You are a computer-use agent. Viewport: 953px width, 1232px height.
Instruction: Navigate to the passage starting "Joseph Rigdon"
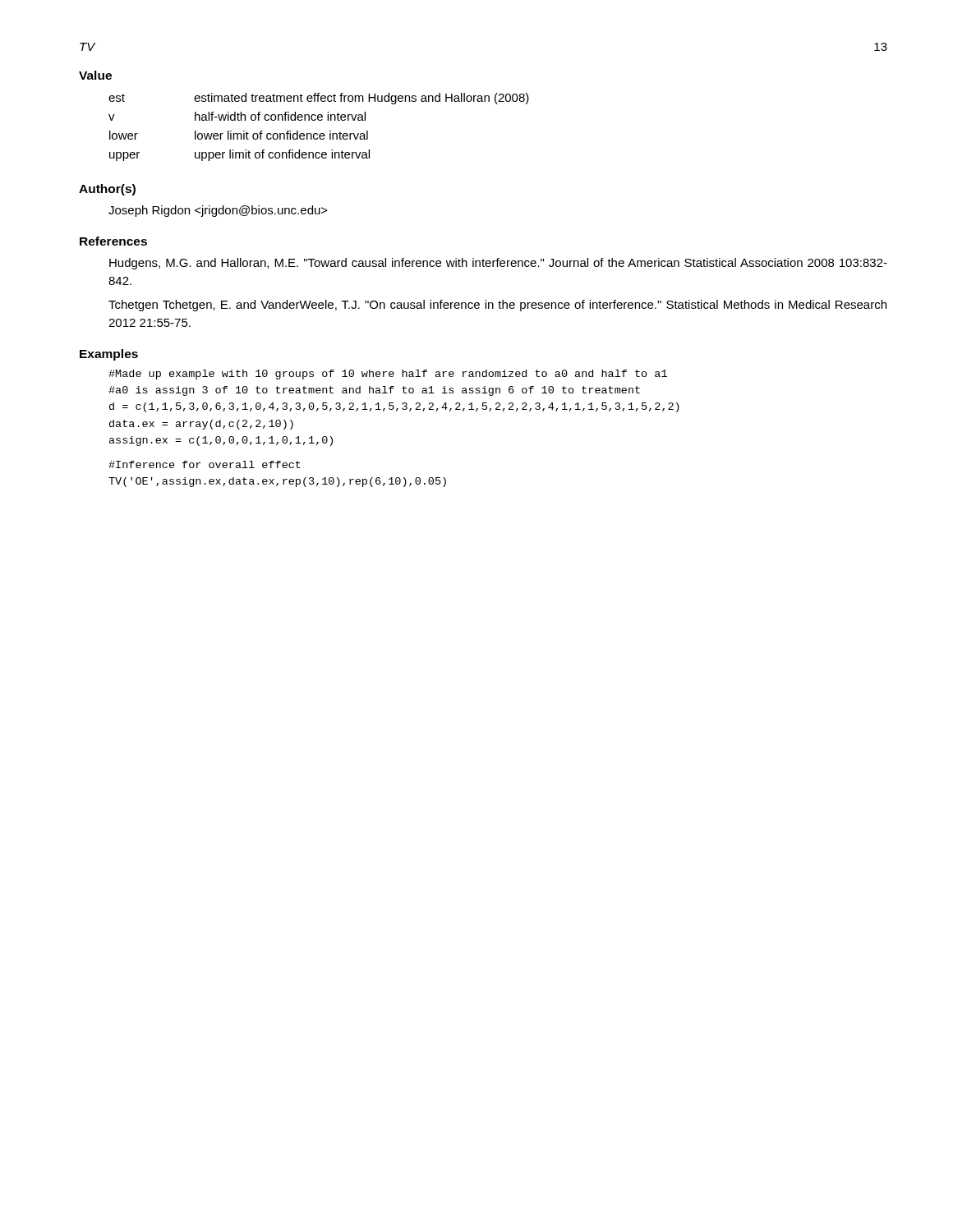218,210
